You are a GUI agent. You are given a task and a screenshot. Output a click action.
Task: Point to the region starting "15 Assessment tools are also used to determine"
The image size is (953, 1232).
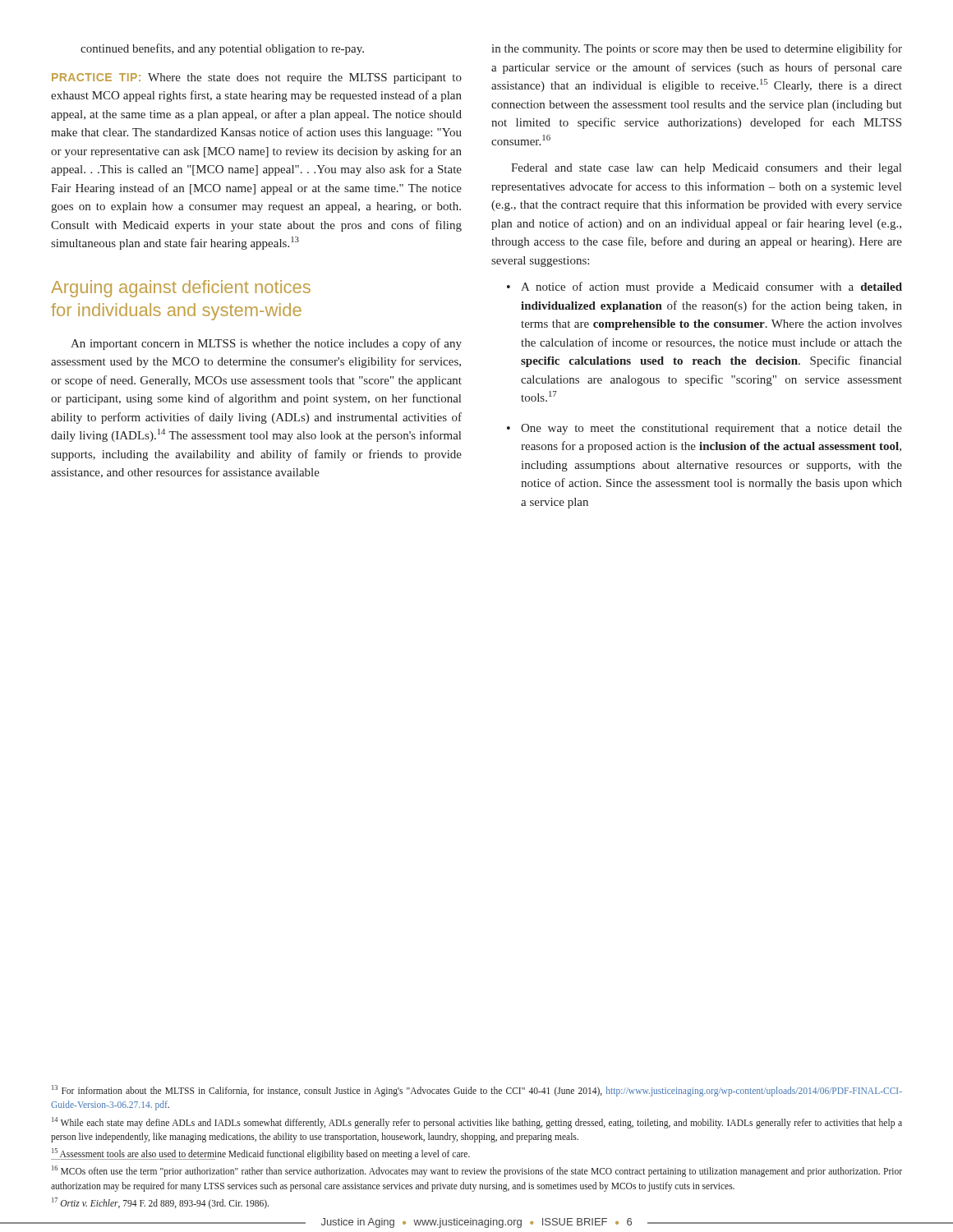click(476, 1154)
